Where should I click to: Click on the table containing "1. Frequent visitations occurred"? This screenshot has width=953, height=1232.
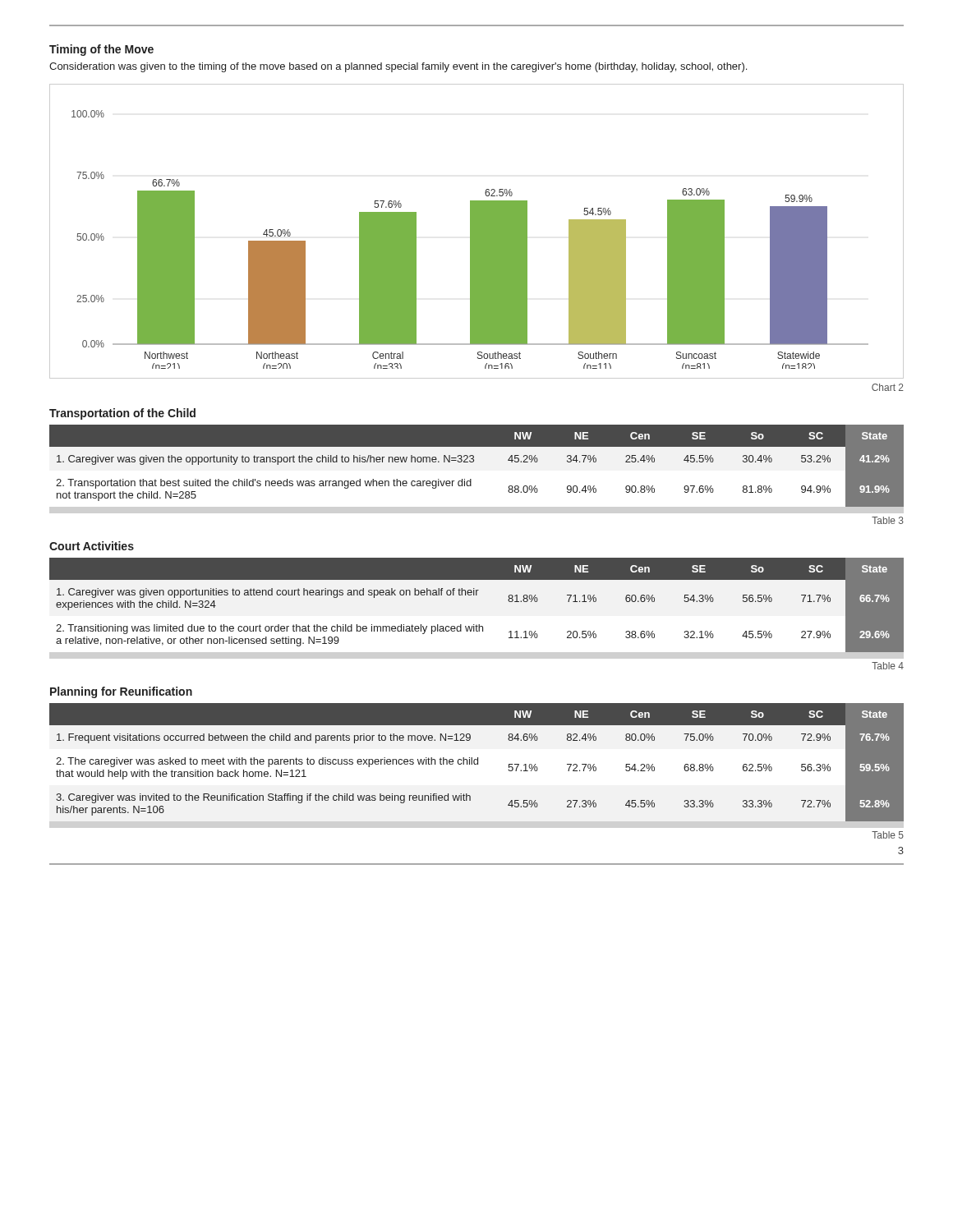tap(476, 766)
